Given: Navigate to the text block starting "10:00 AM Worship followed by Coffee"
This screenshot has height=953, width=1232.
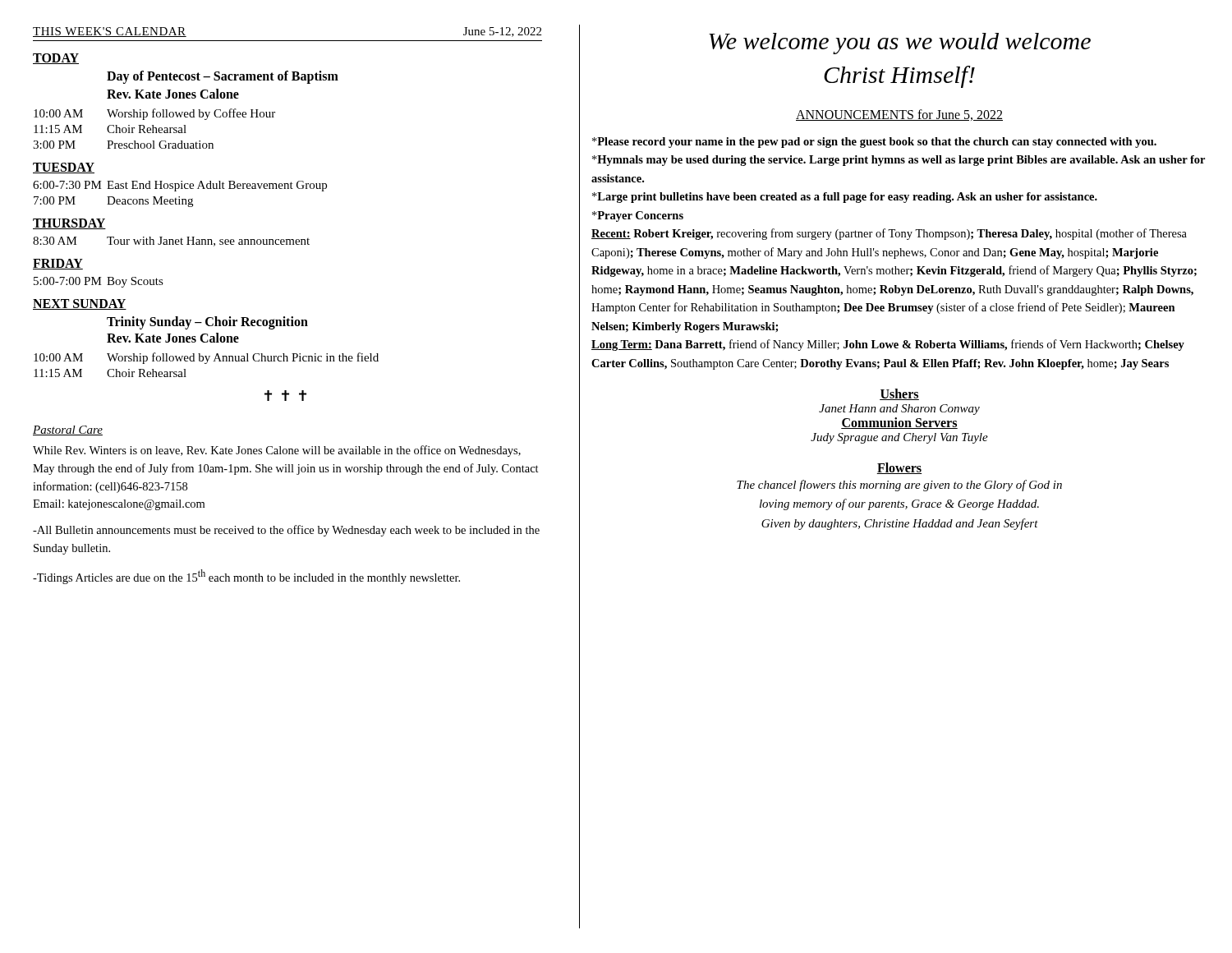Looking at the screenshot, I should [x=154, y=114].
